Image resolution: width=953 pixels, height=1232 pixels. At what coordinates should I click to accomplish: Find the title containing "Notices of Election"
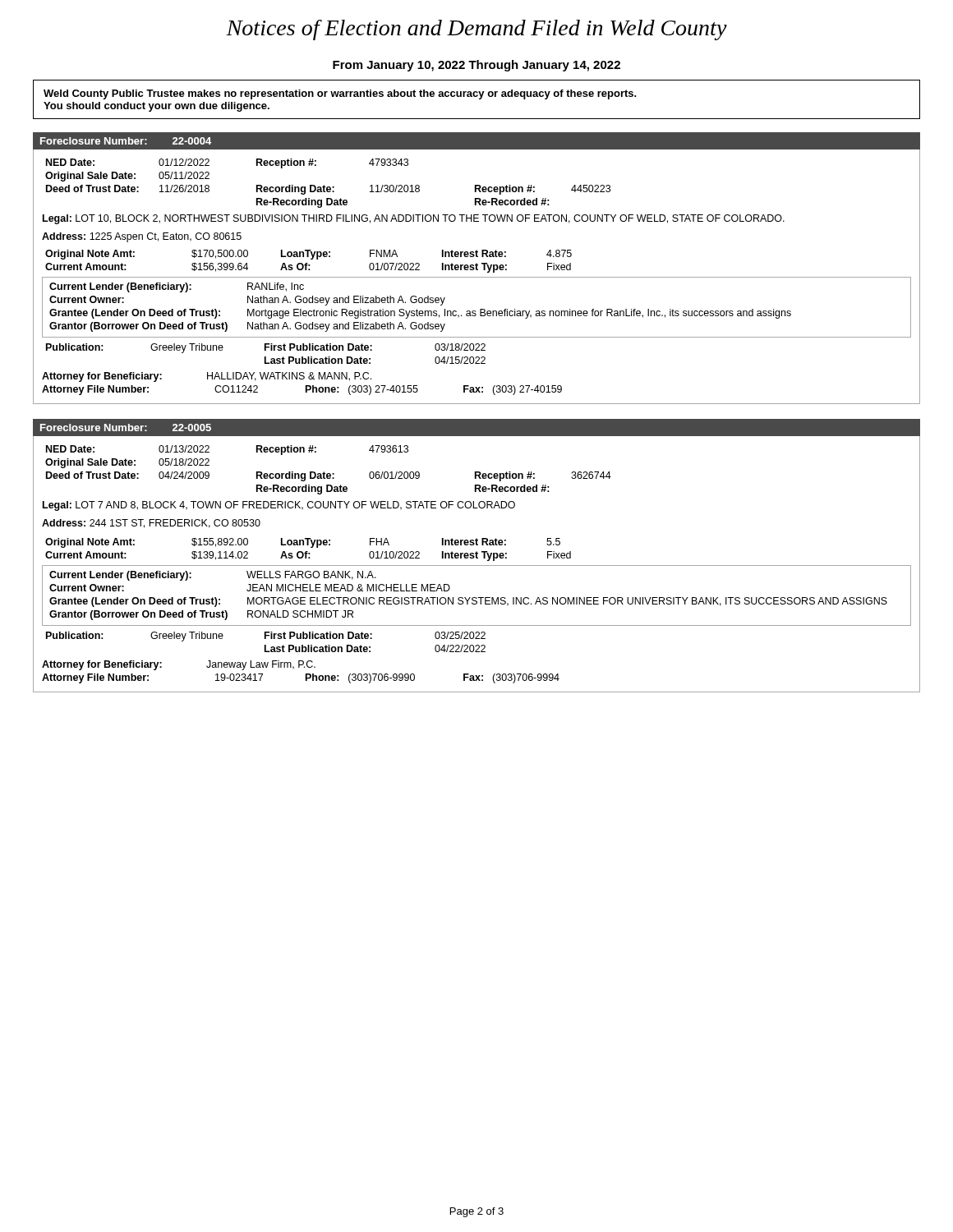[476, 28]
